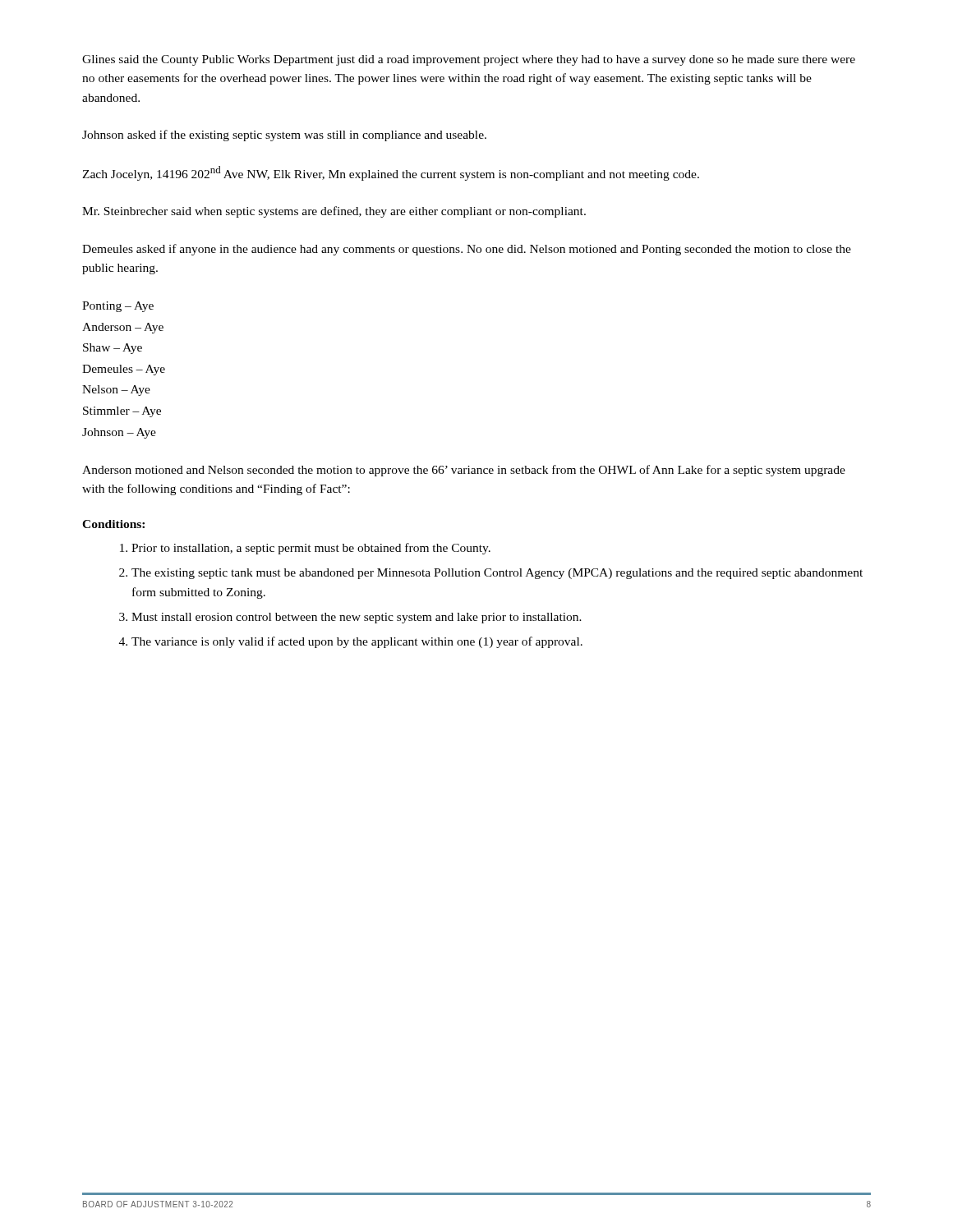953x1232 pixels.
Task: Where does it say "Nelson – Aye"?
Action: [x=116, y=389]
